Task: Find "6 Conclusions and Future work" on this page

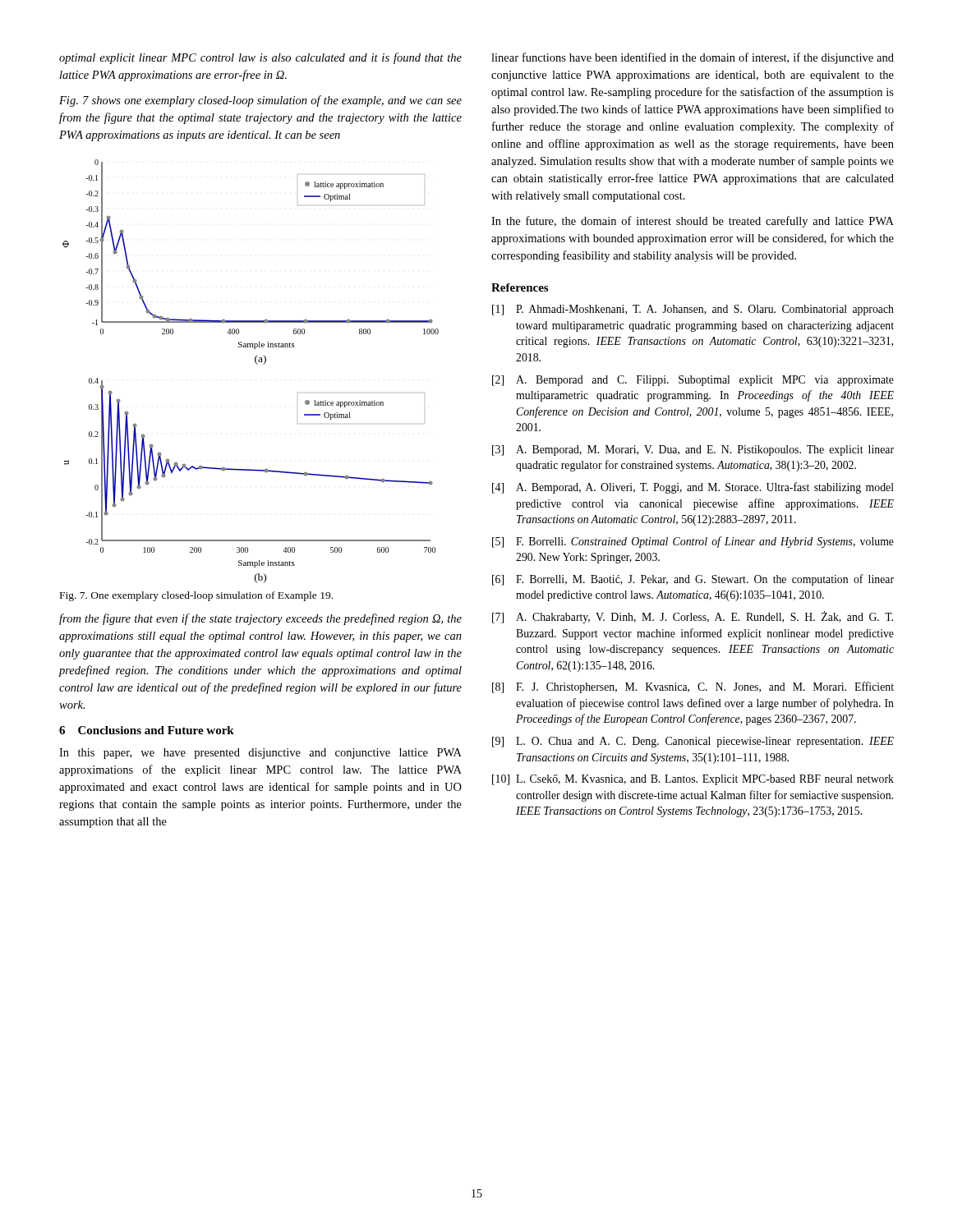Action: (147, 730)
